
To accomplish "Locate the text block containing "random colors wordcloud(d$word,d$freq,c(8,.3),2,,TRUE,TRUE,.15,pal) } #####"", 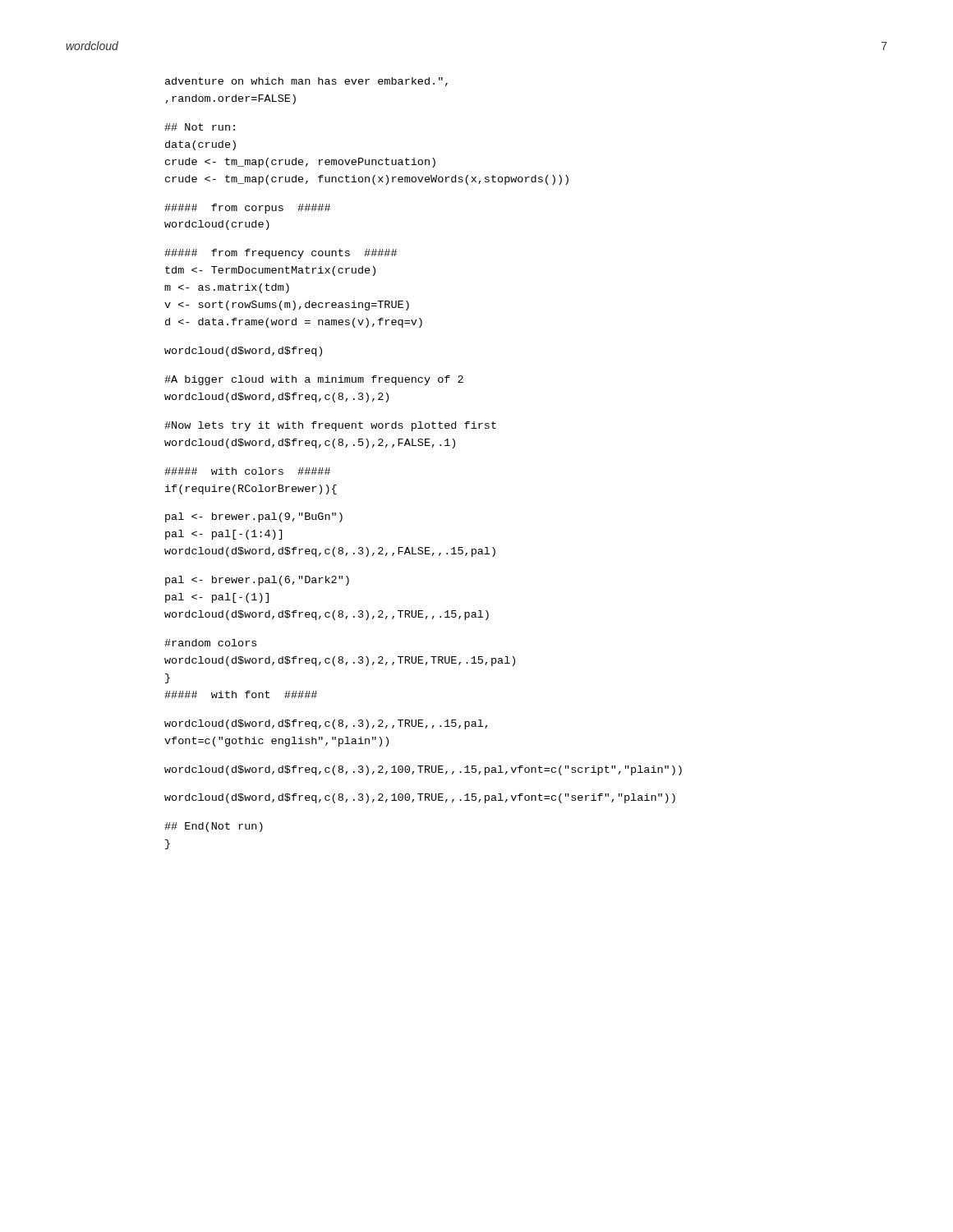I will pos(210,643).
